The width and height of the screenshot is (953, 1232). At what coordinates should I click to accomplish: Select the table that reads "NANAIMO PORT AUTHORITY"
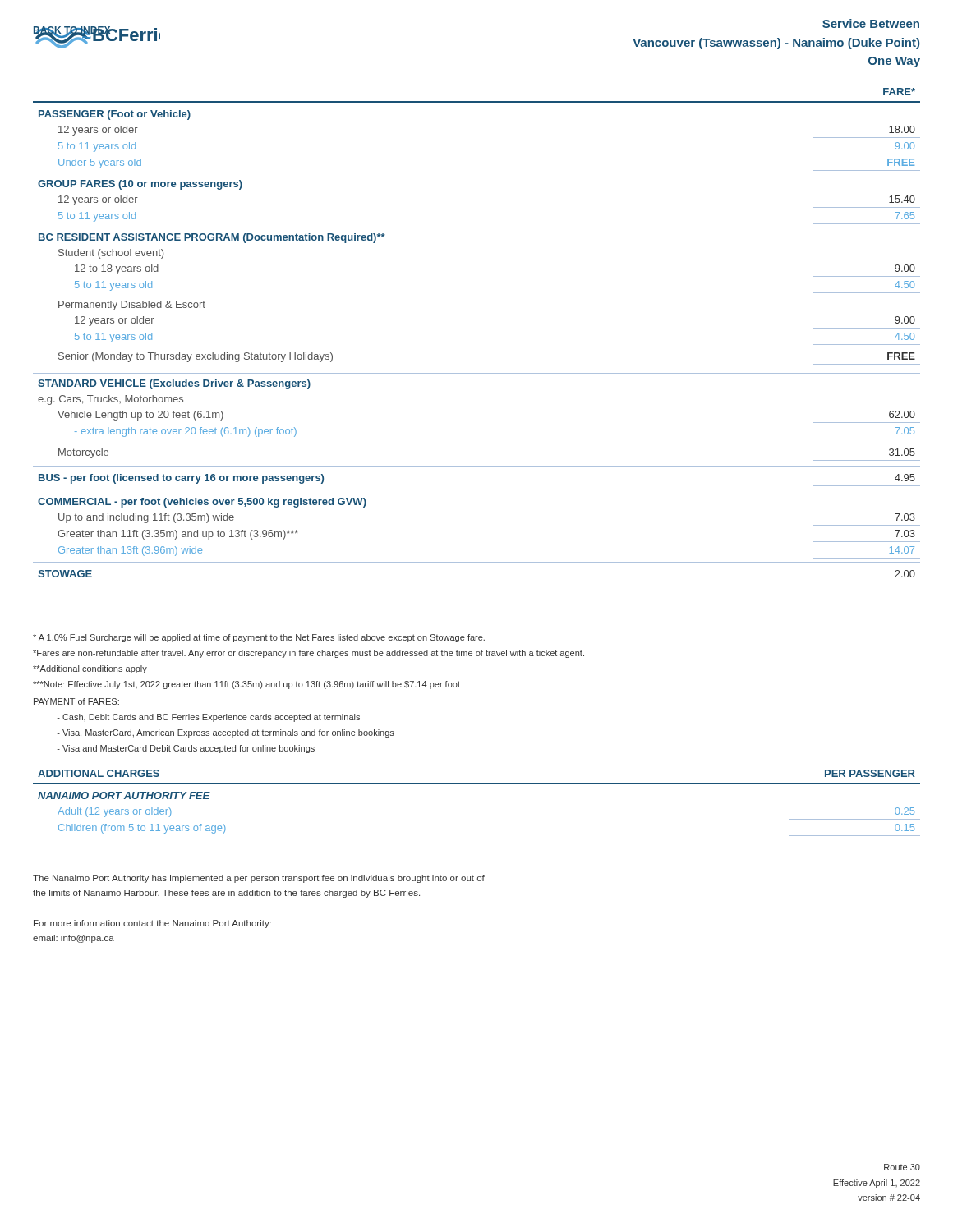pyautogui.click(x=476, y=800)
